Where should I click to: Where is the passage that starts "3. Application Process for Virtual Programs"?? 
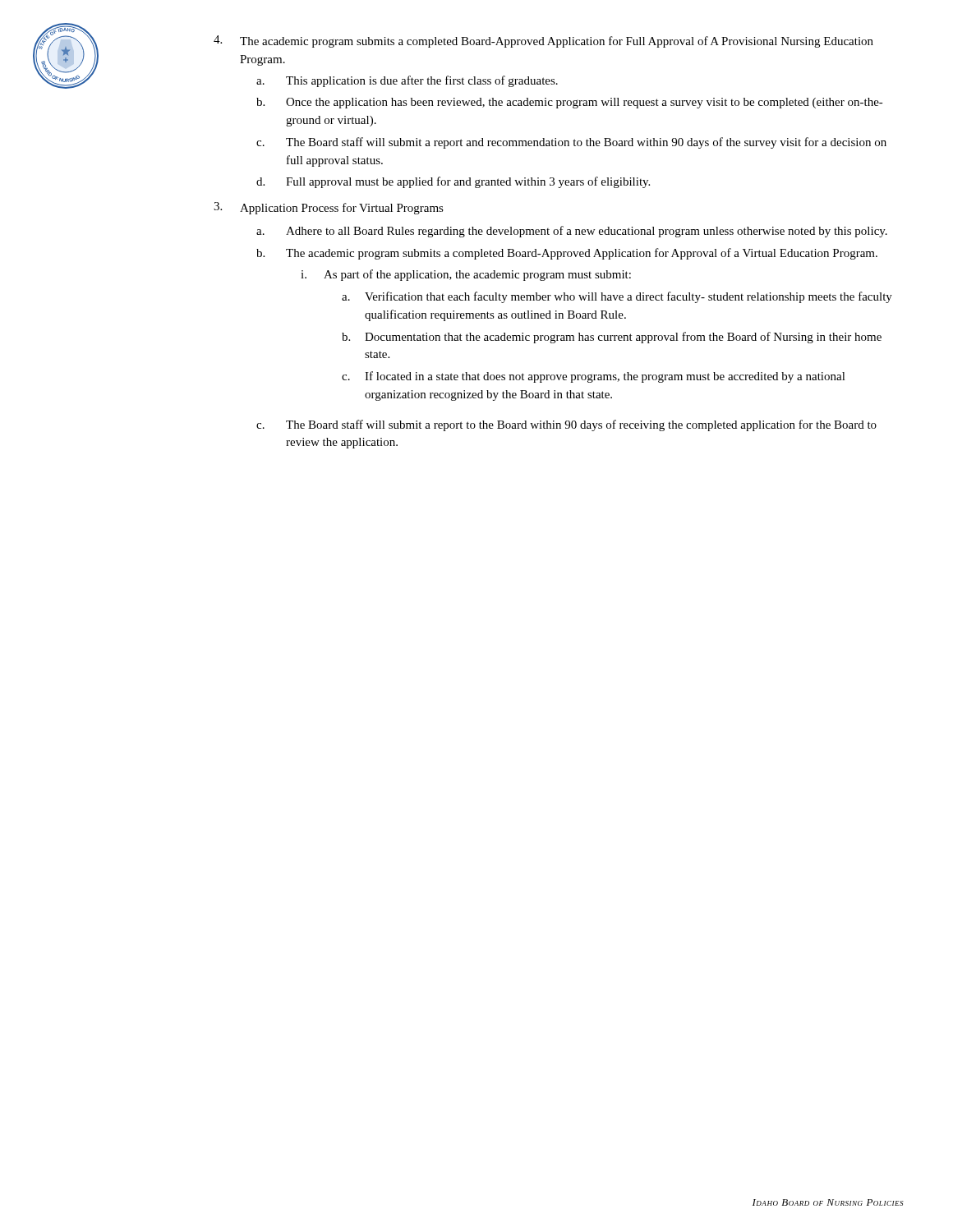(559, 328)
